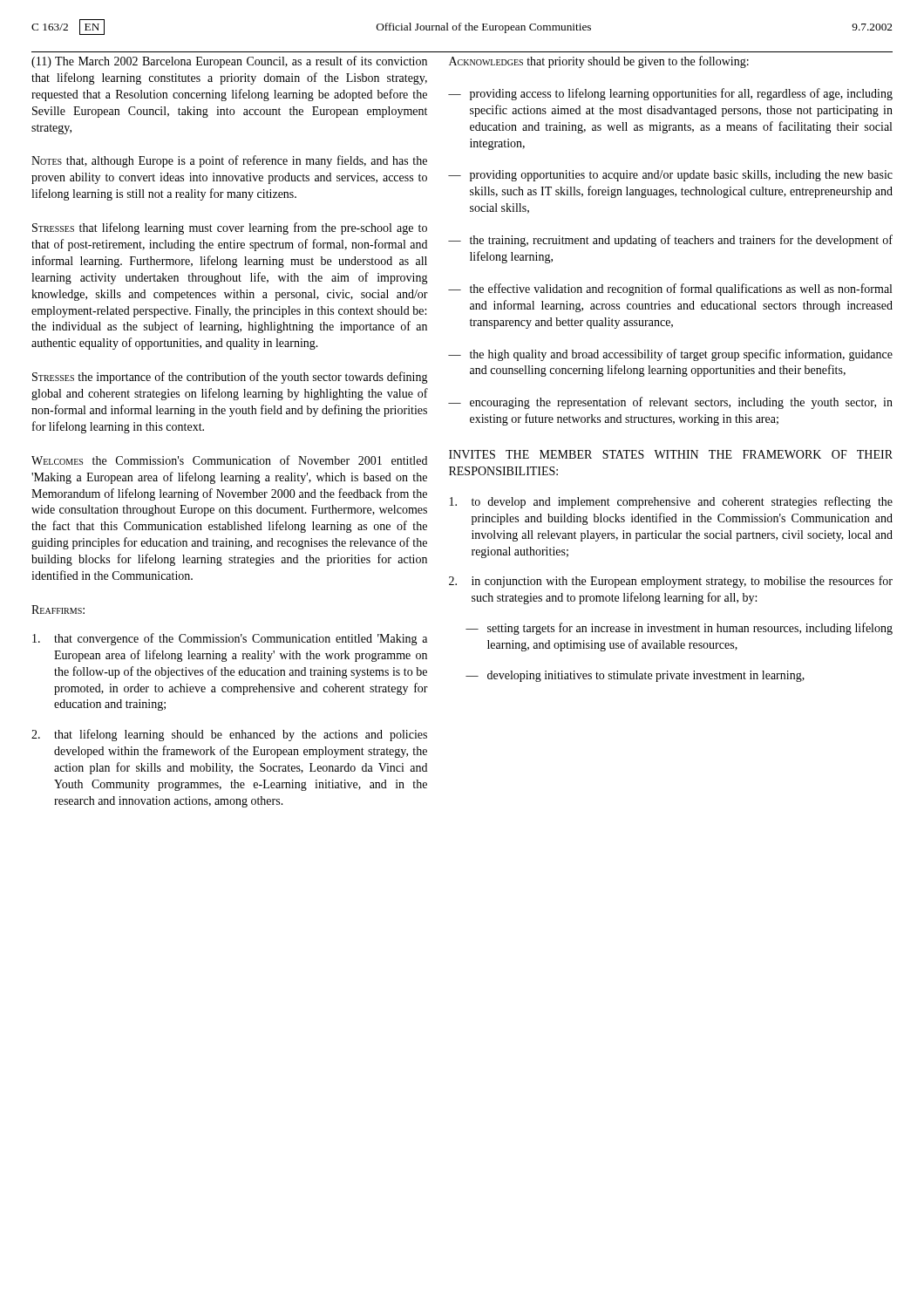Navigate to the block starting "that convergence of"
The height and width of the screenshot is (1308, 924).
point(229,672)
